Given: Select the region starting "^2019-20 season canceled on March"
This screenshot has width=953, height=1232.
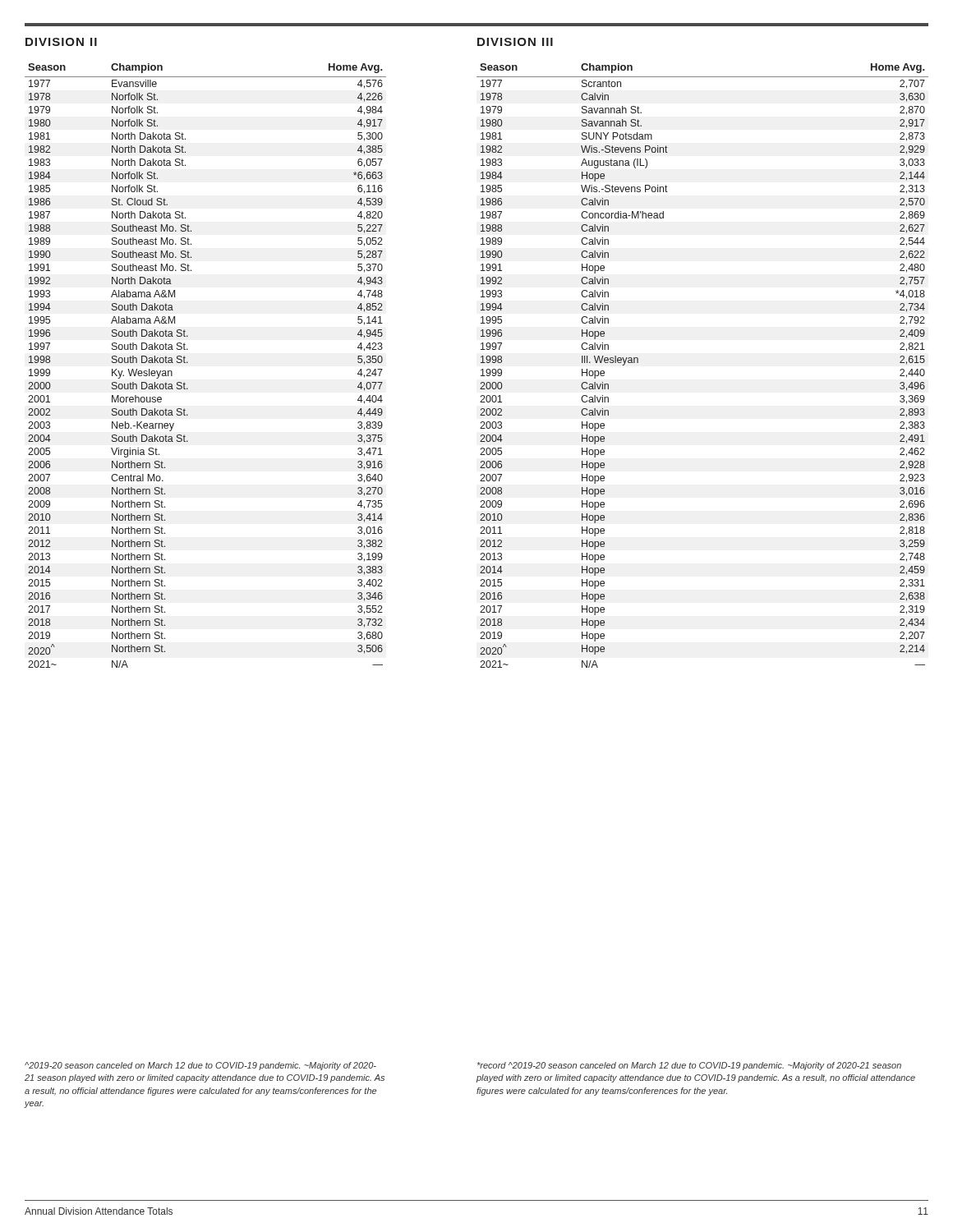Looking at the screenshot, I should point(205,1084).
